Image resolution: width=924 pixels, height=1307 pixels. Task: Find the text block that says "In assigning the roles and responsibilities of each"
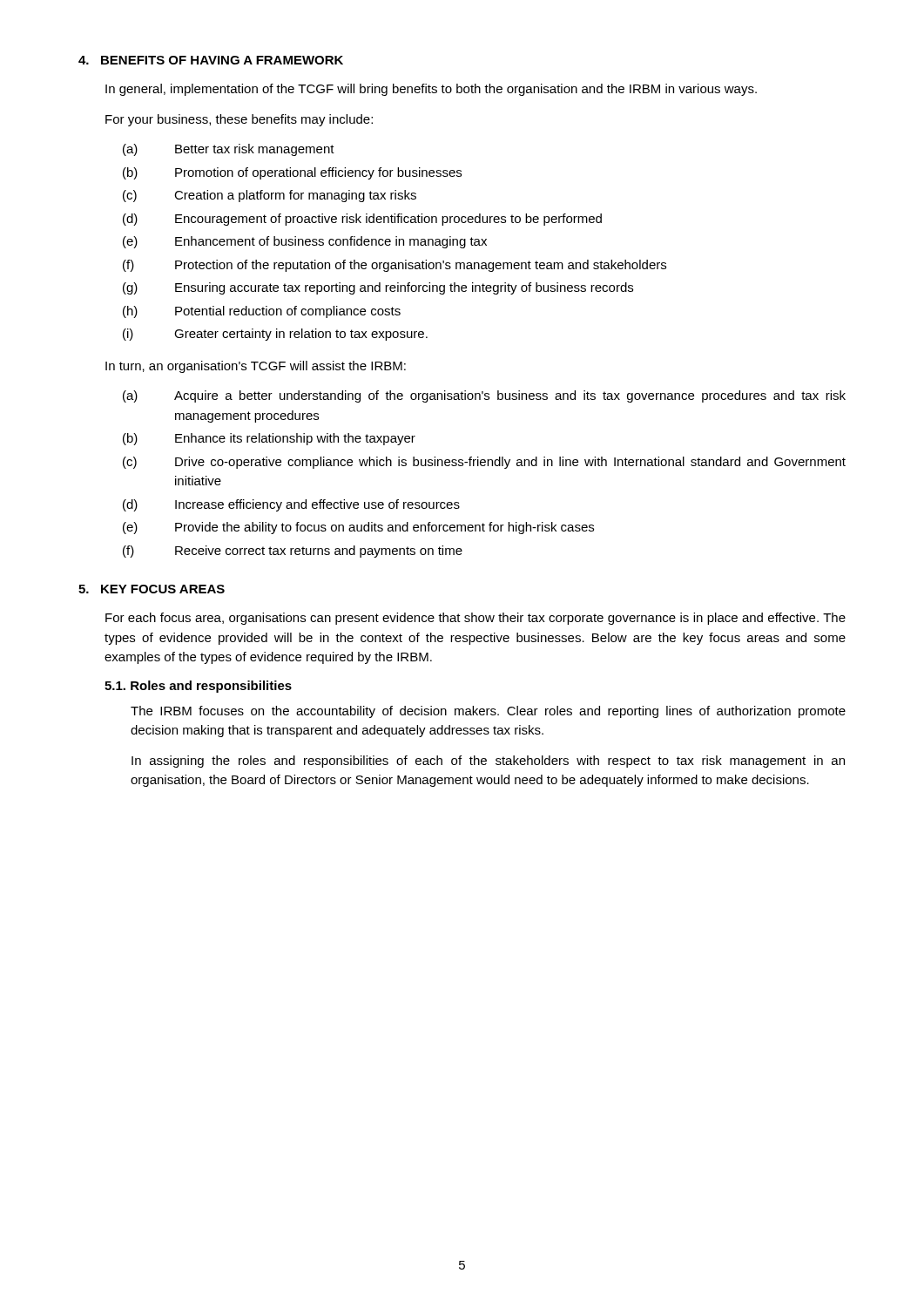click(x=488, y=770)
